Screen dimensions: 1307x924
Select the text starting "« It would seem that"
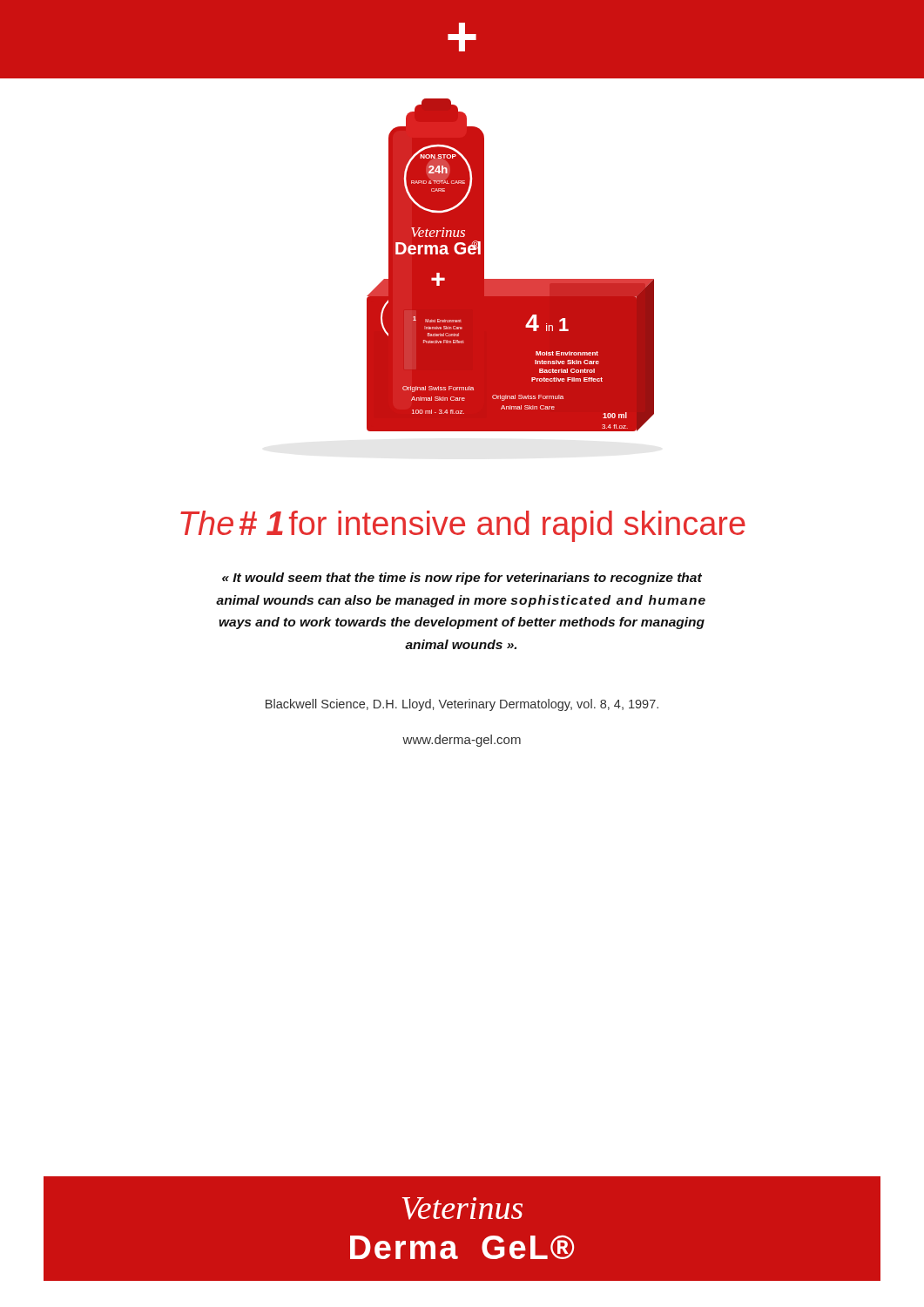coord(462,611)
